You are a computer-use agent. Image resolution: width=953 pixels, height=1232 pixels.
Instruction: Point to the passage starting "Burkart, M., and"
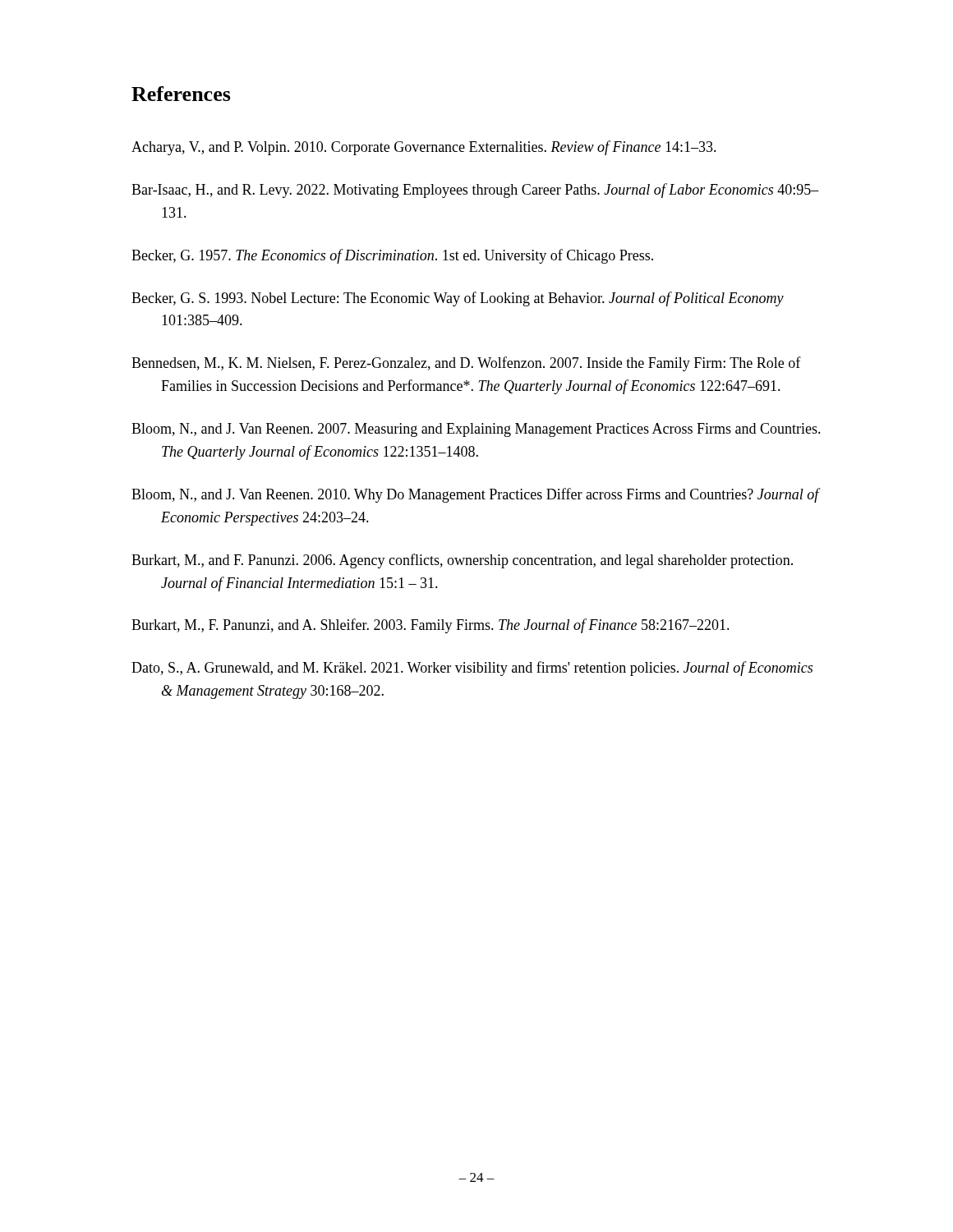[463, 571]
